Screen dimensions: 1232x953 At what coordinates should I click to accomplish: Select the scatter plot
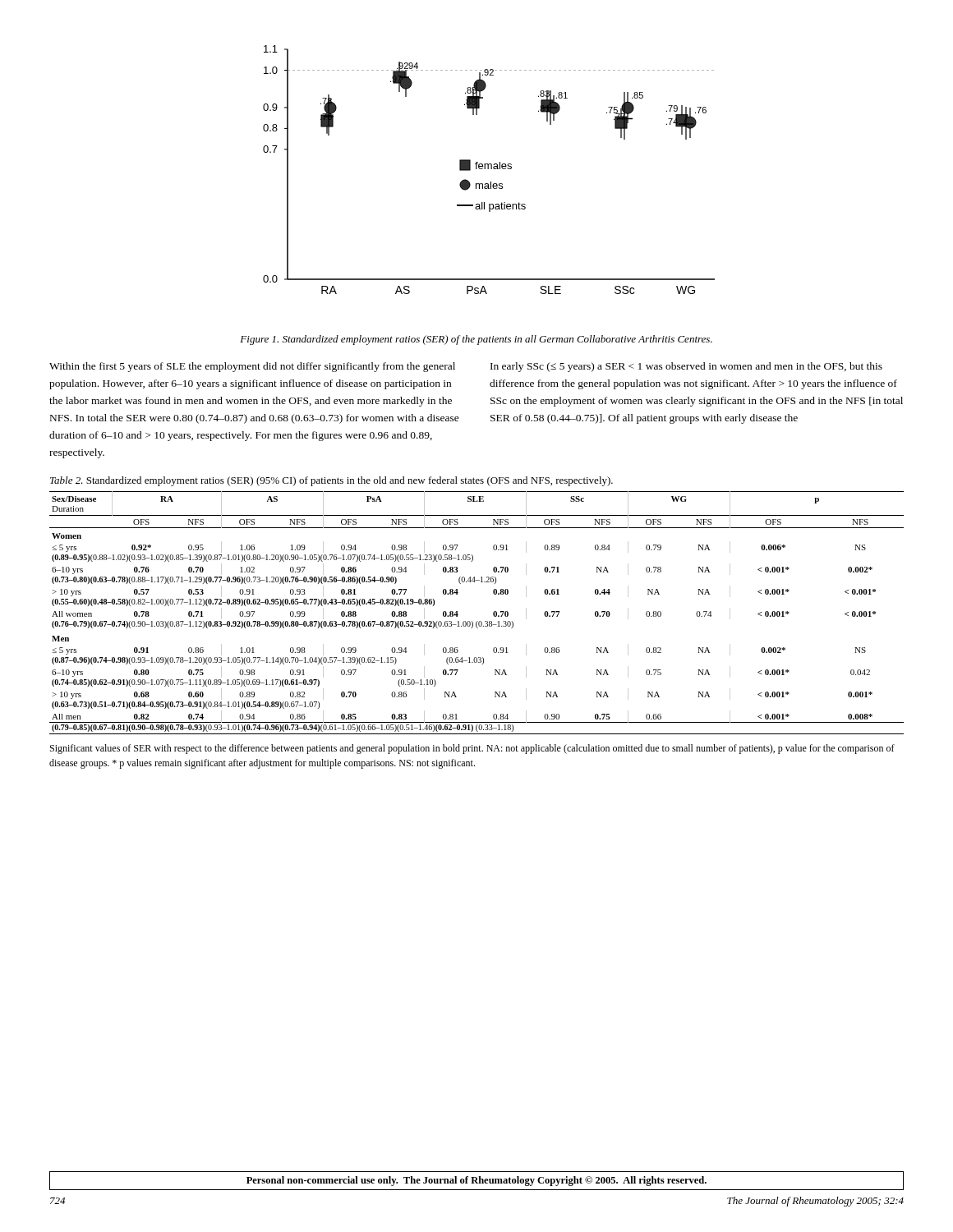click(476, 181)
